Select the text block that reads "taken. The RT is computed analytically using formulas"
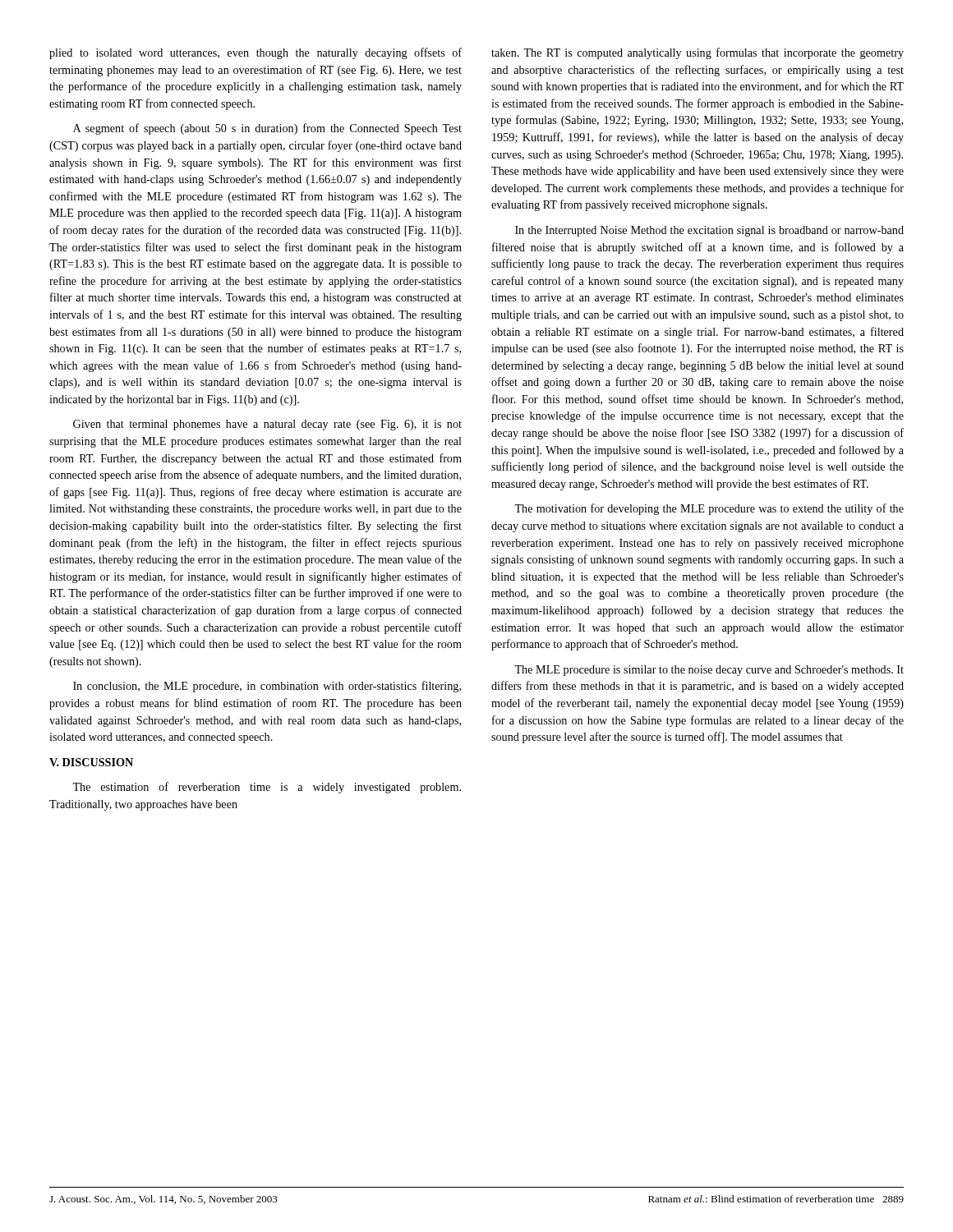The height and width of the screenshot is (1232, 953). [698, 129]
